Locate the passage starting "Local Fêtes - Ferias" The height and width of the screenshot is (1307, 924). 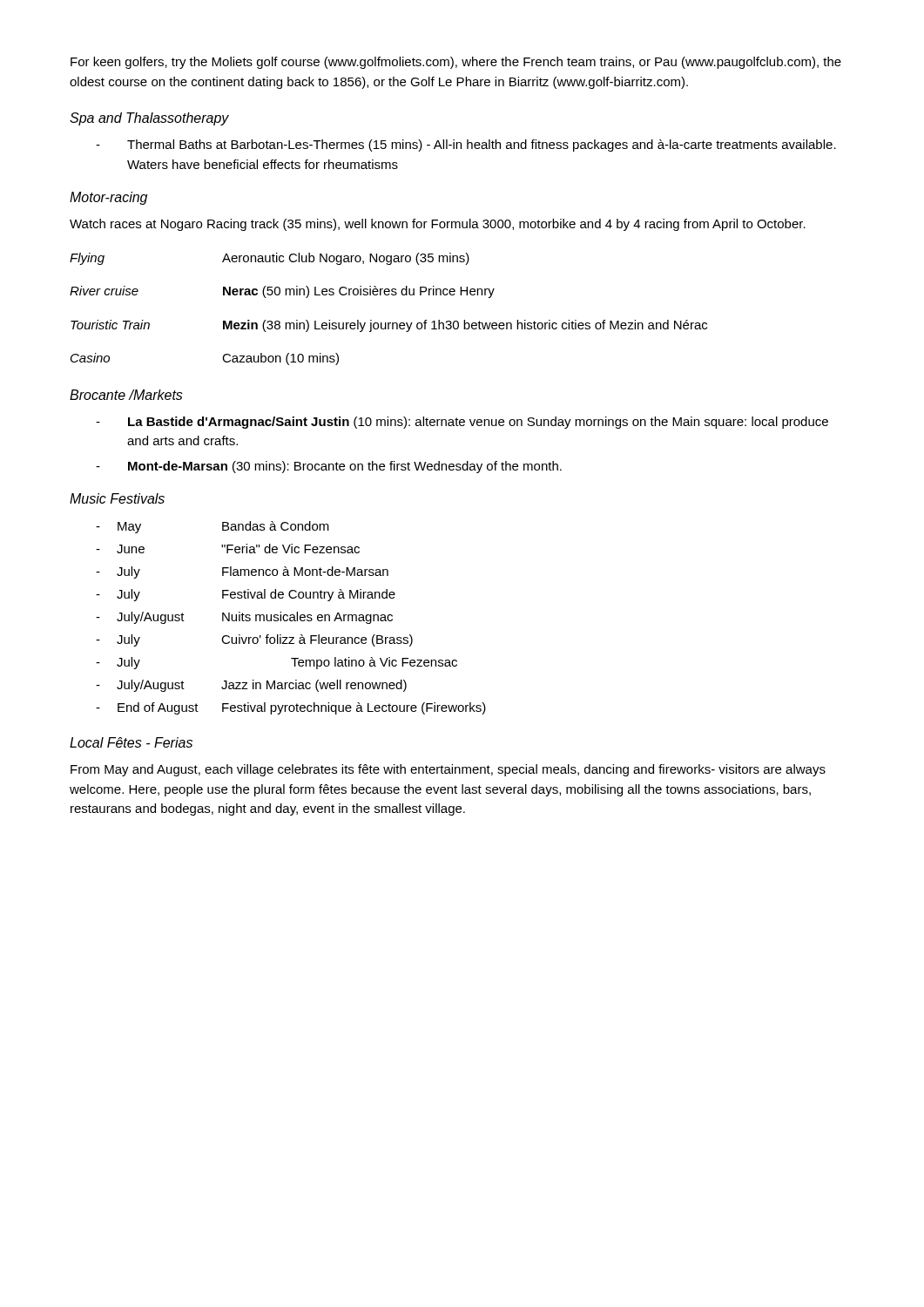click(131, 743)
